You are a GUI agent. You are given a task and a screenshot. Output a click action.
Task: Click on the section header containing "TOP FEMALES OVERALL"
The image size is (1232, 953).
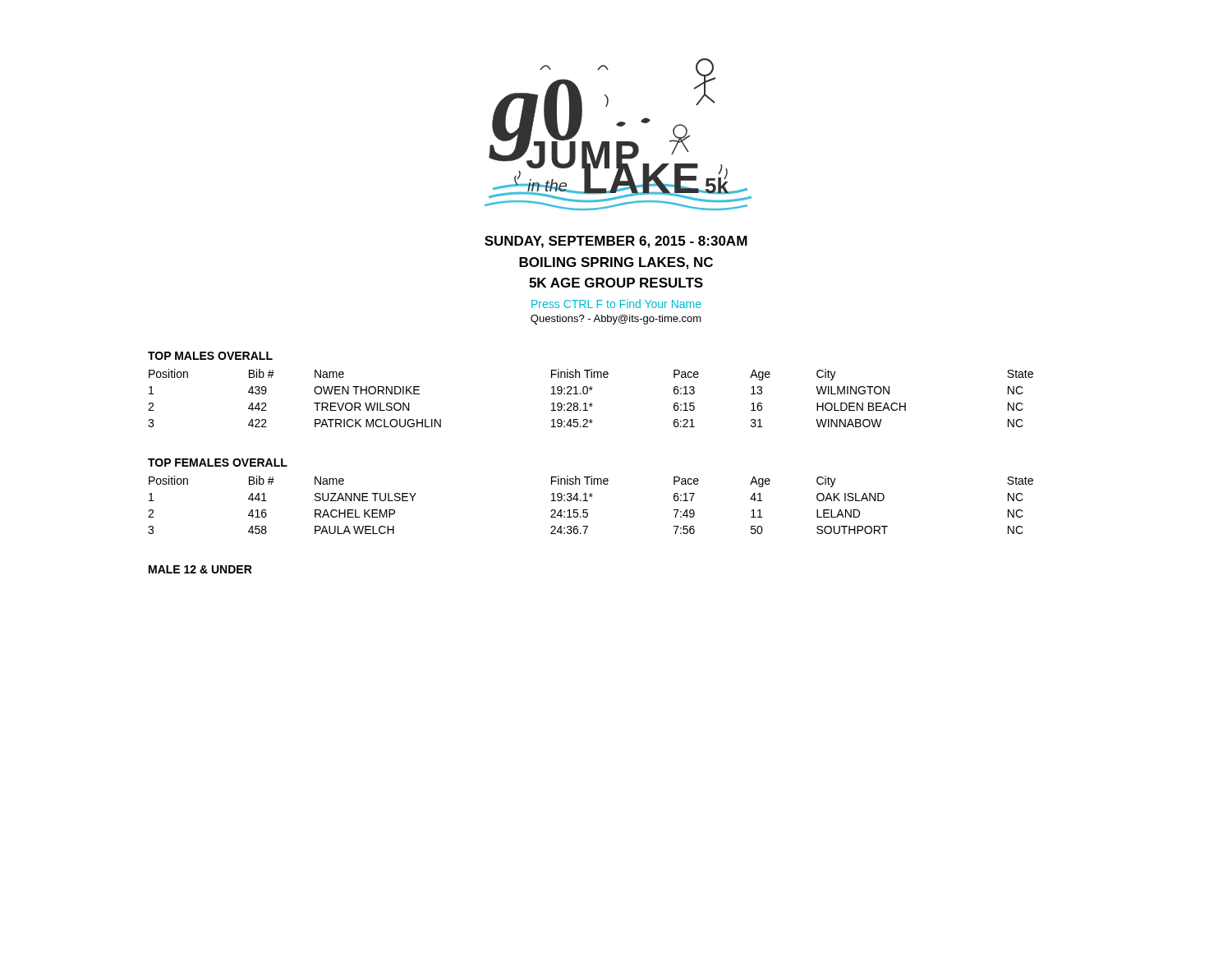218,462
